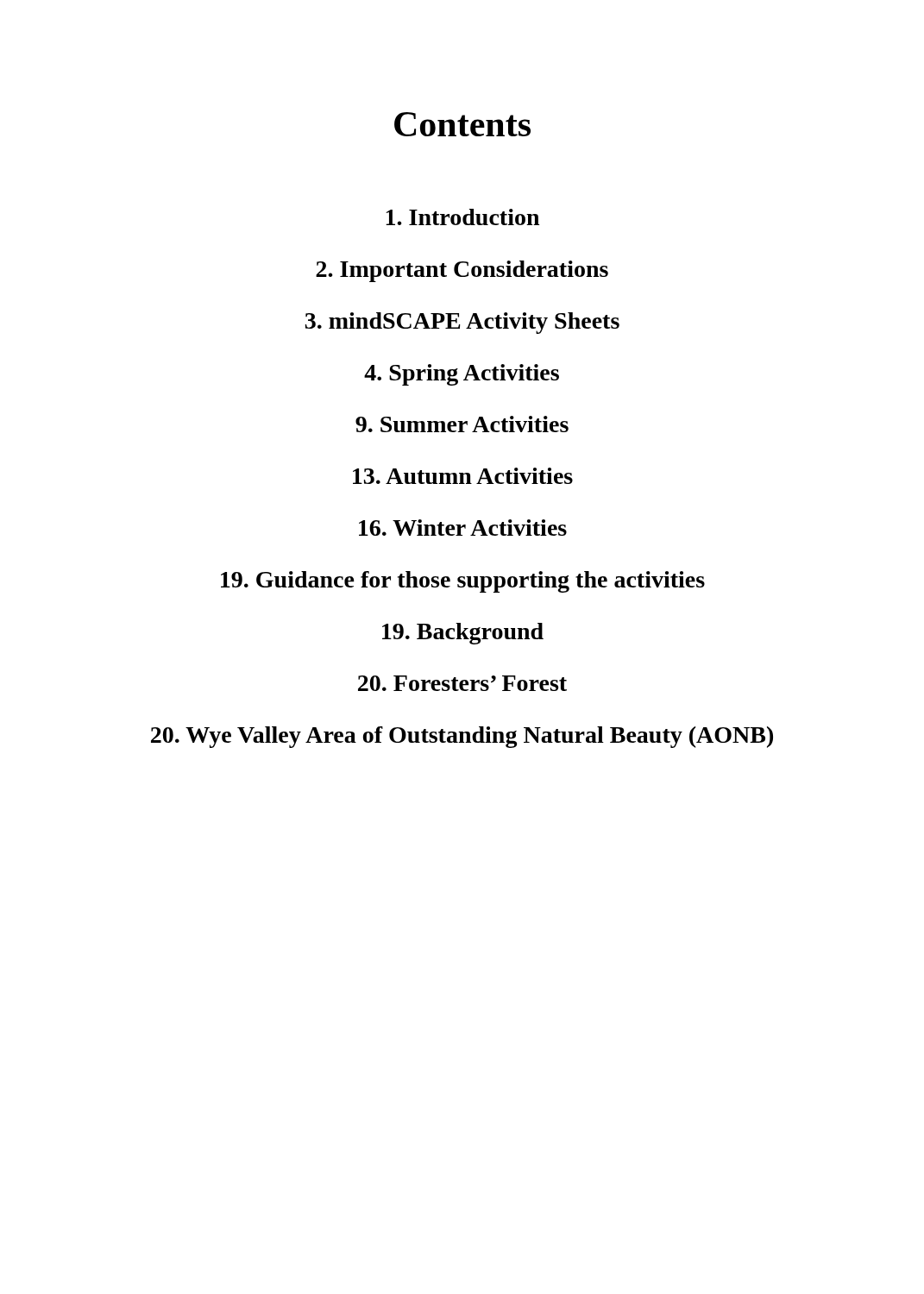Point to "16. Winter Activities"

click(x=462, y=528)
